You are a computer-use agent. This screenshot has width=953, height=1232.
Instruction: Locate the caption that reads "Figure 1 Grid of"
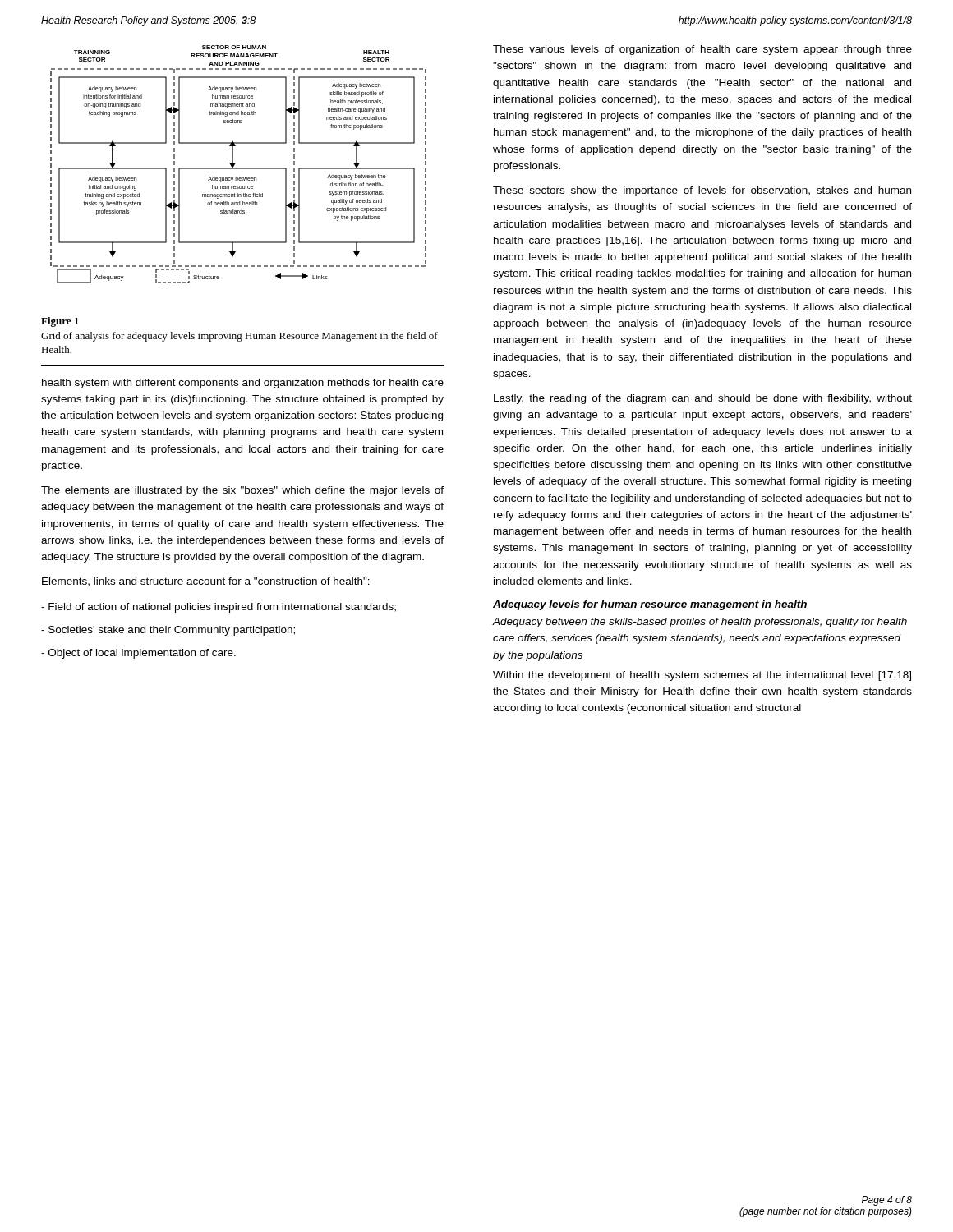(239, 335)
